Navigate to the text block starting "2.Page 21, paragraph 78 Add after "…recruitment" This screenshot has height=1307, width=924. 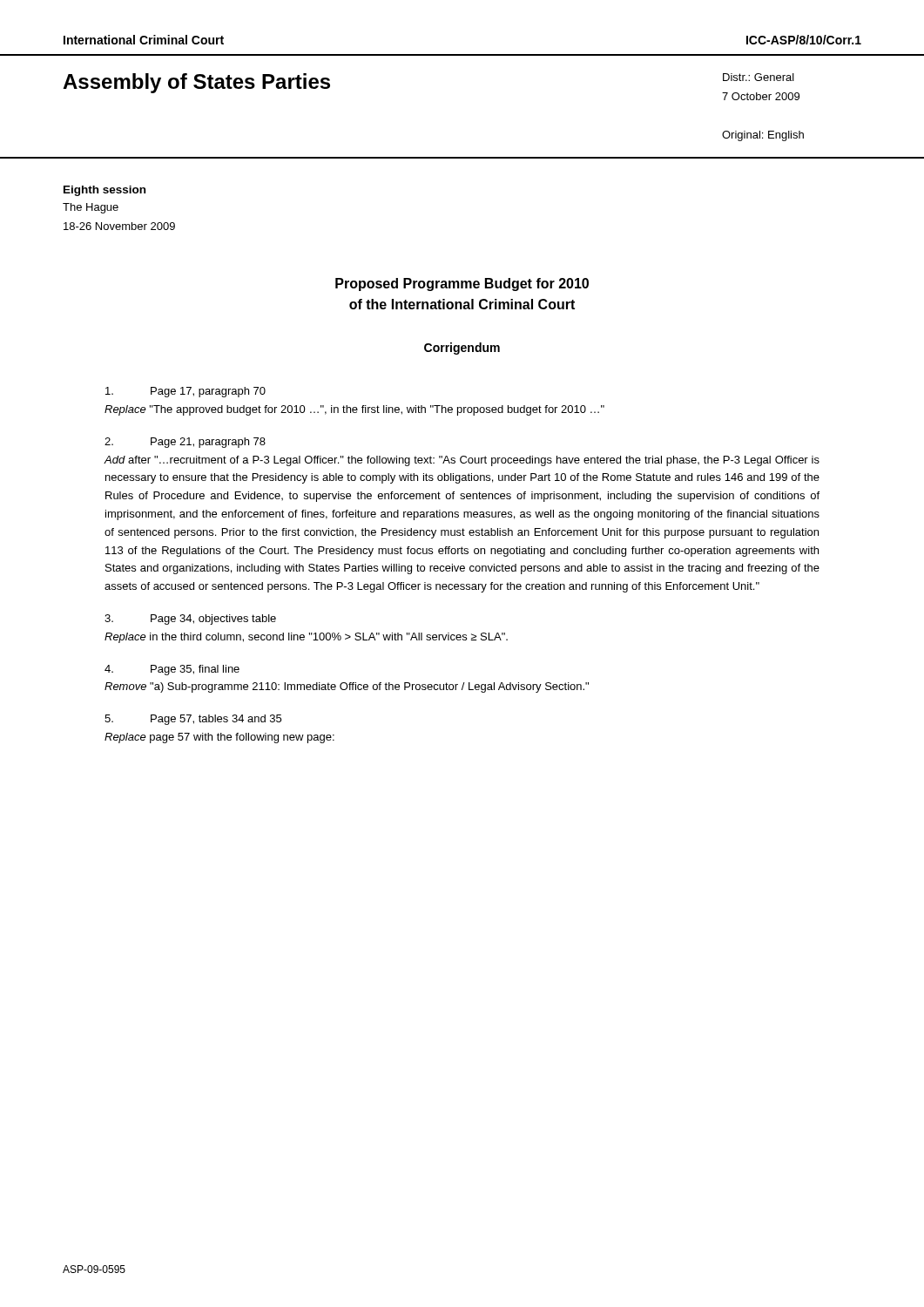coord(462,513)
